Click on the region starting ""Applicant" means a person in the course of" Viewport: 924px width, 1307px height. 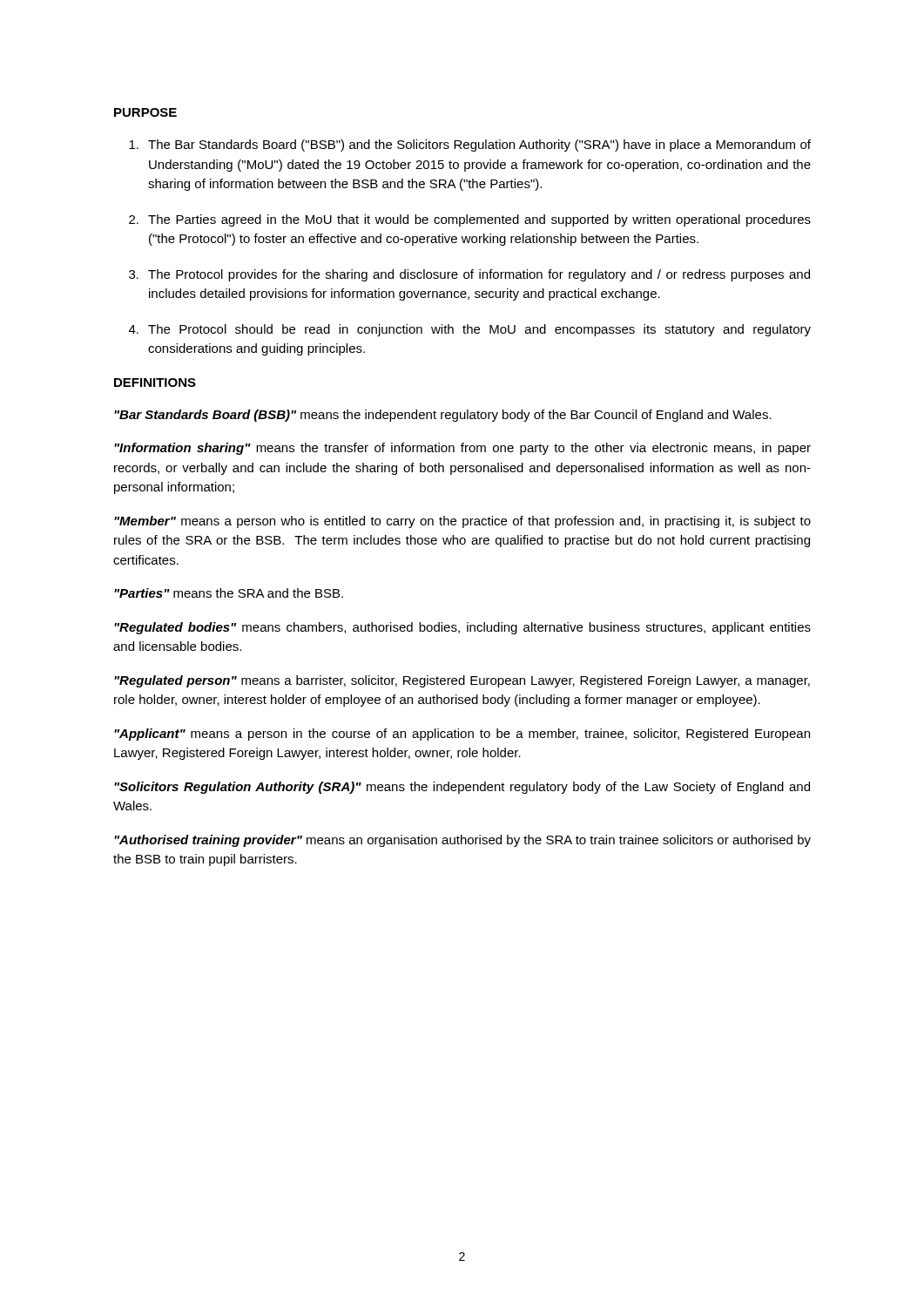click(462, 743)
